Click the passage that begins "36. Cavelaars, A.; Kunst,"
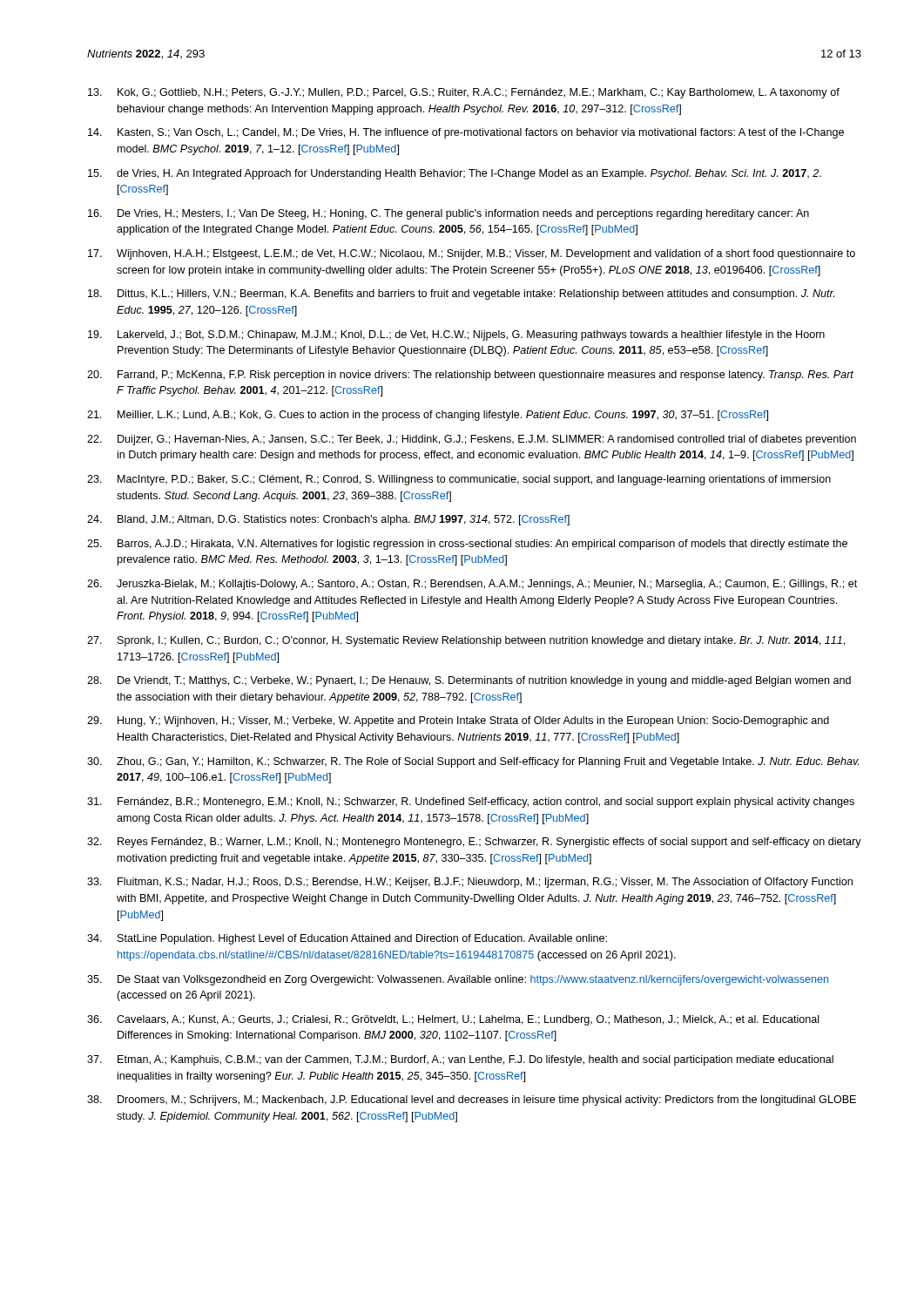Screen dimensions: 1307x924 coord(474,1028)
